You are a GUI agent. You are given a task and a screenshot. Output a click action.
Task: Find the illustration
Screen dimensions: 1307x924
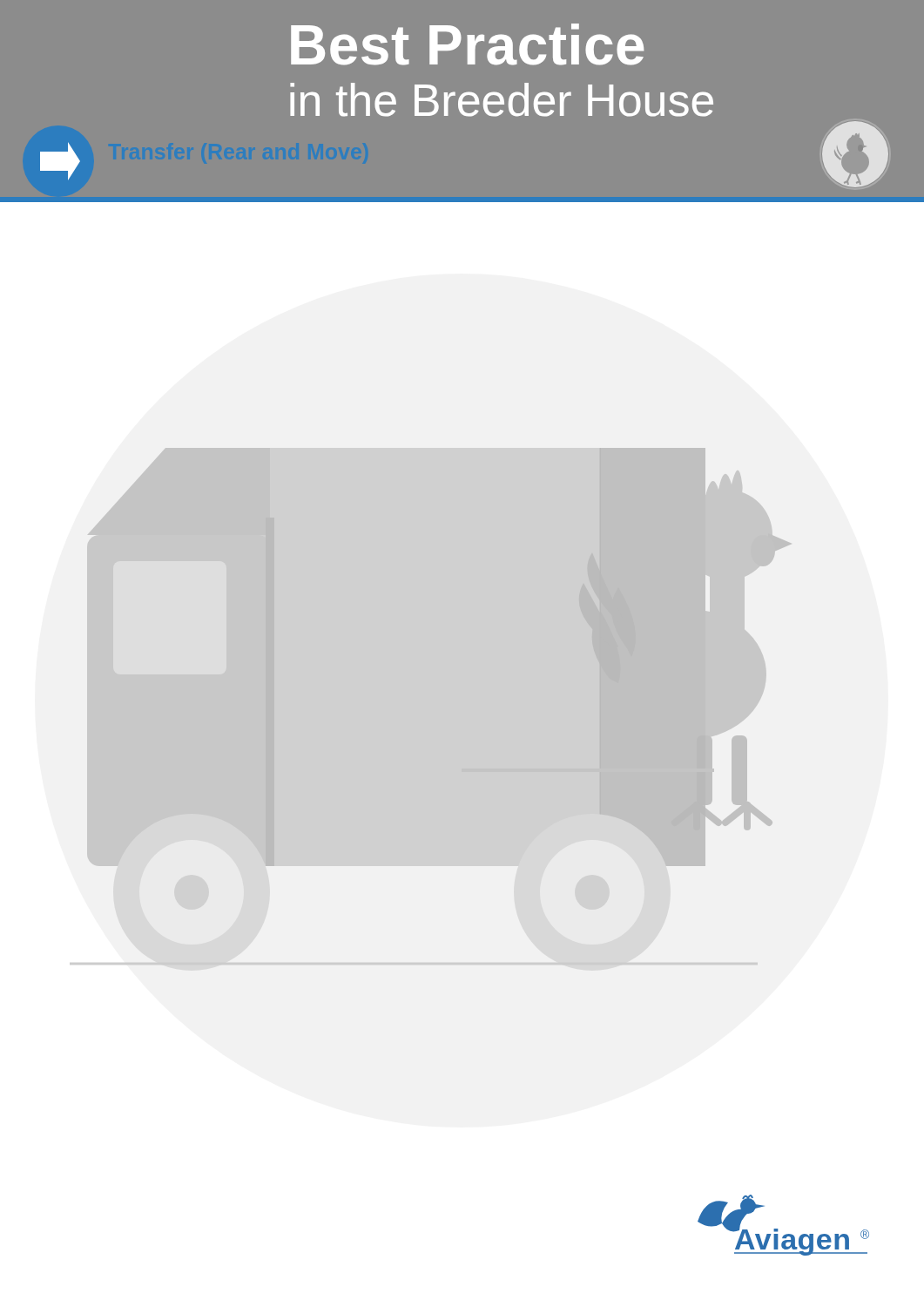(462, 721)
